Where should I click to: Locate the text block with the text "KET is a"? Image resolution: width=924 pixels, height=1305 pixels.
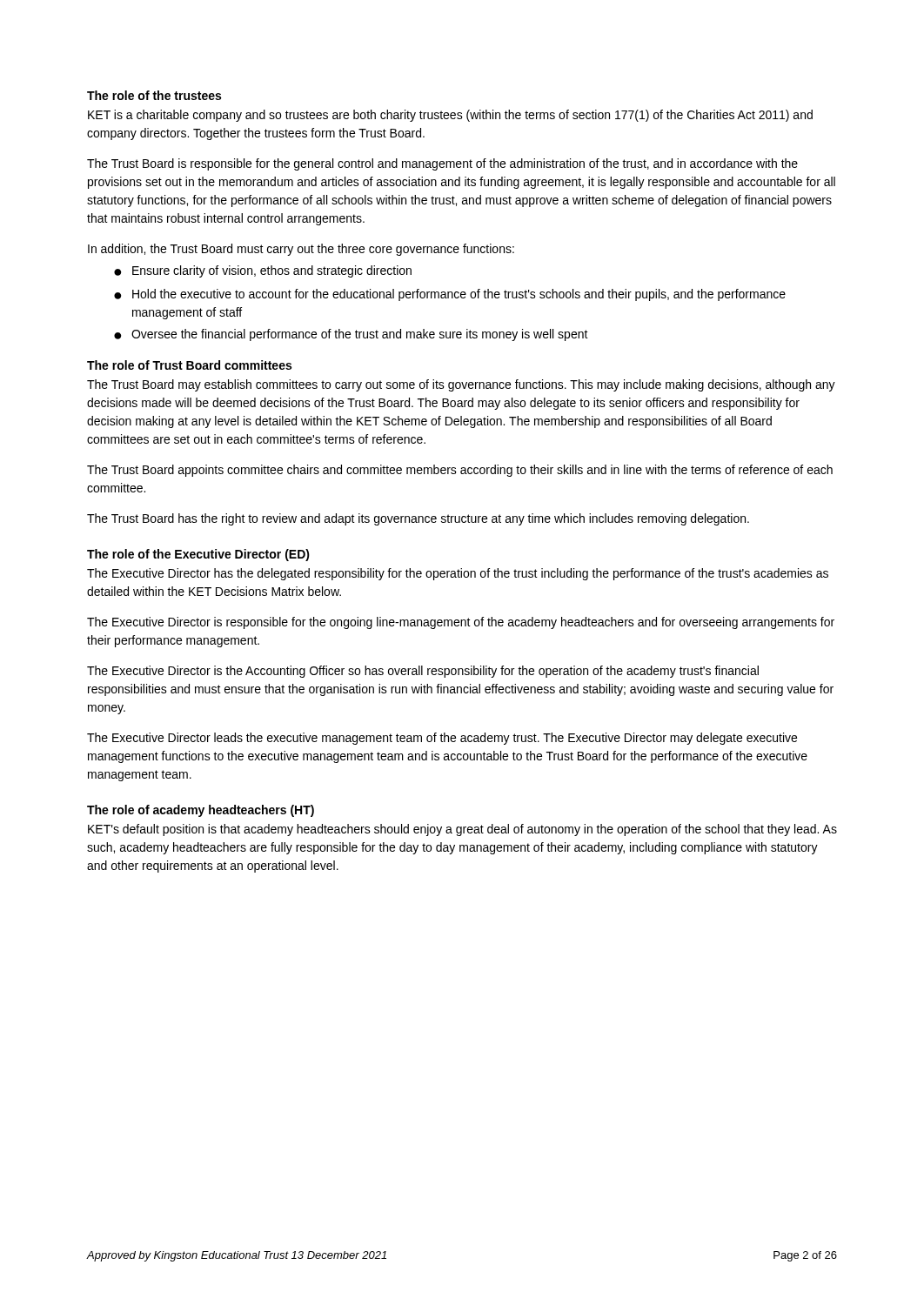click(x=450, y=124)
